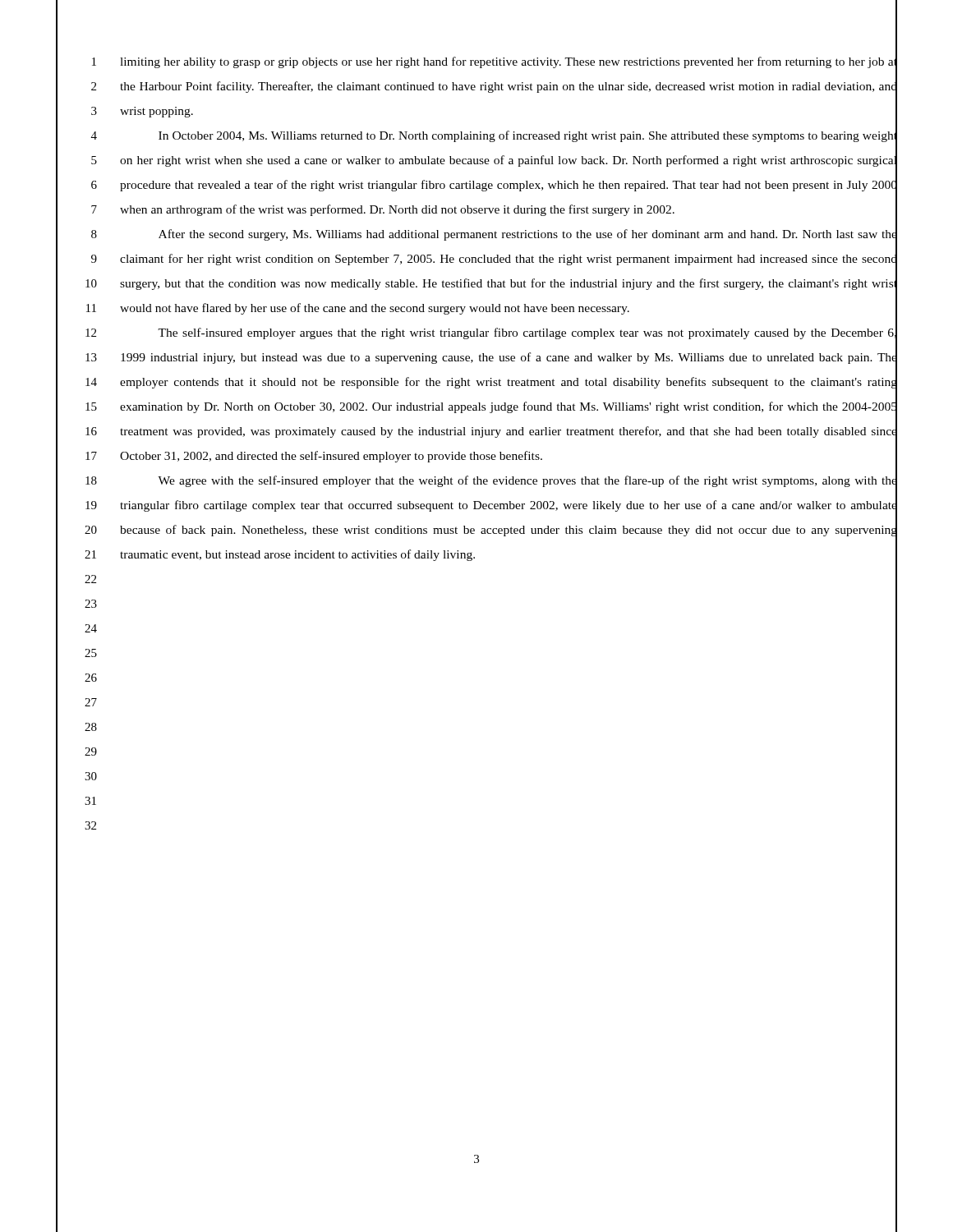Screen dimensions: 1232x953
Task: Where is the passage that starts "limiting her ability to grasp"?
Action: tap(509, 86)
